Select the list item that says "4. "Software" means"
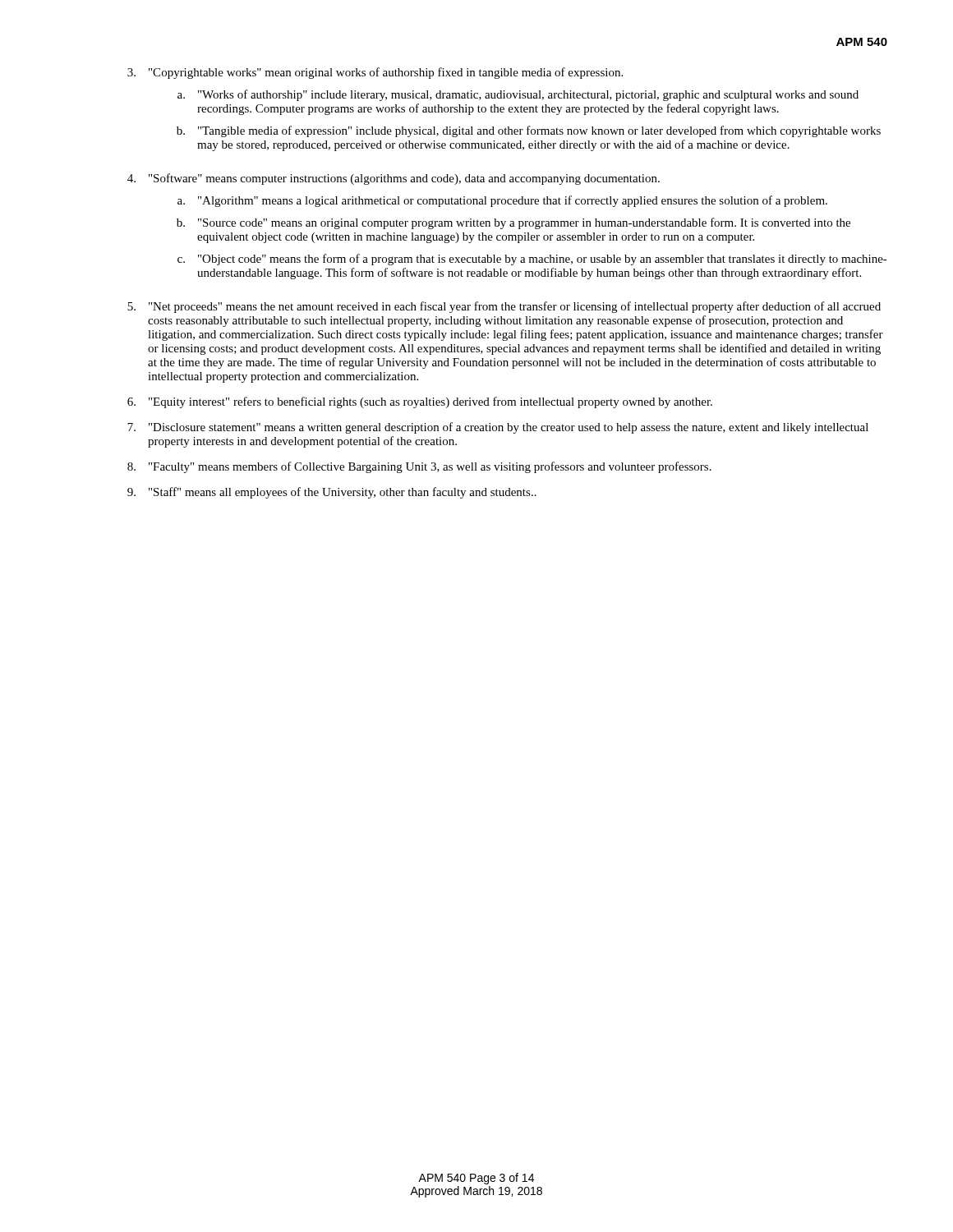Image resolution: width=953 pixels, height=1232 pixels. pyautogui.click(x=493, y=230)
